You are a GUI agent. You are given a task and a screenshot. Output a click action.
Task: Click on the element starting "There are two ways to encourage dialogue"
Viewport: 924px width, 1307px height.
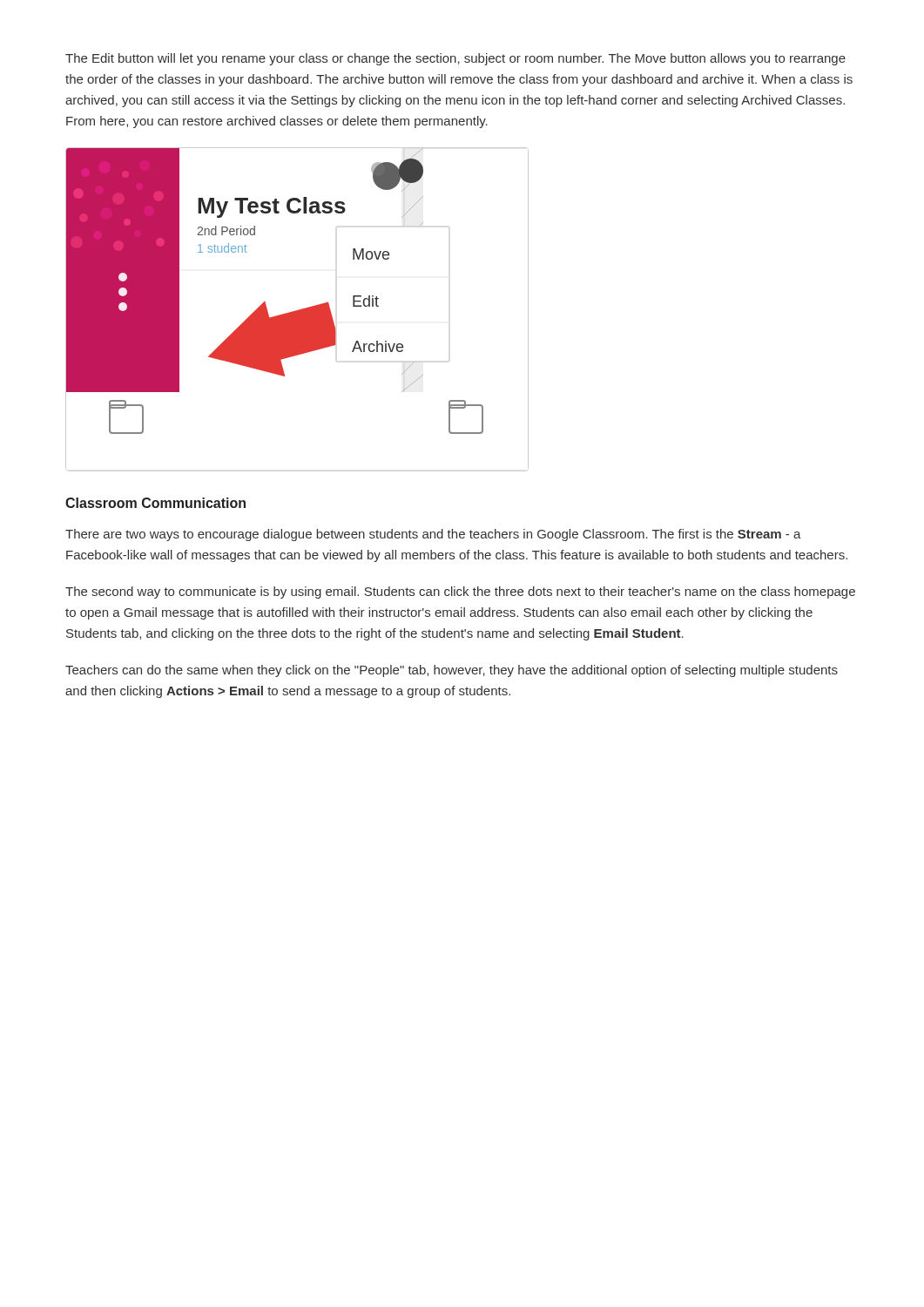[x=457, y=544]
